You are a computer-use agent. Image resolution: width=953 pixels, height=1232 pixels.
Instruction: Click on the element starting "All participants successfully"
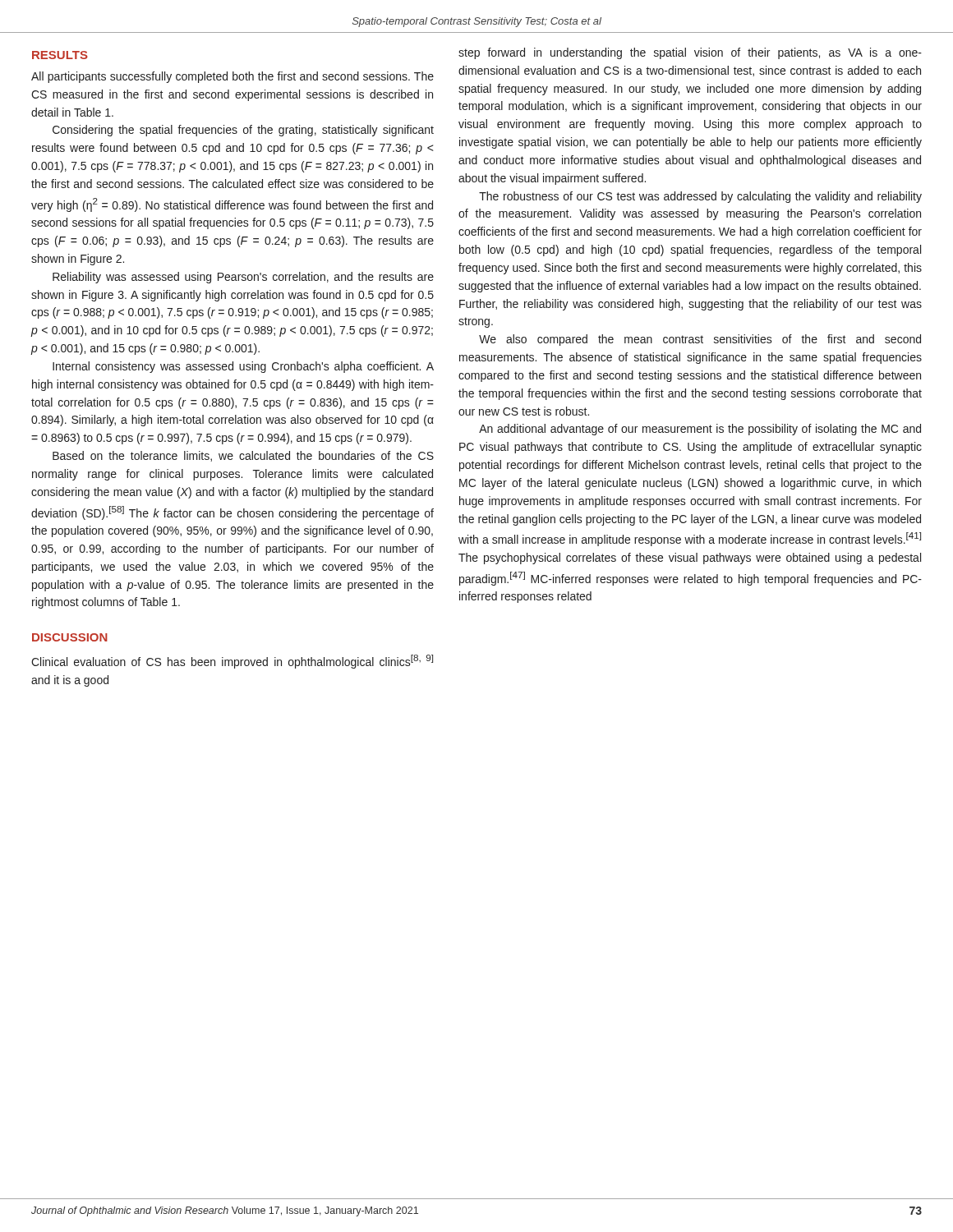[x=233, y=340]
